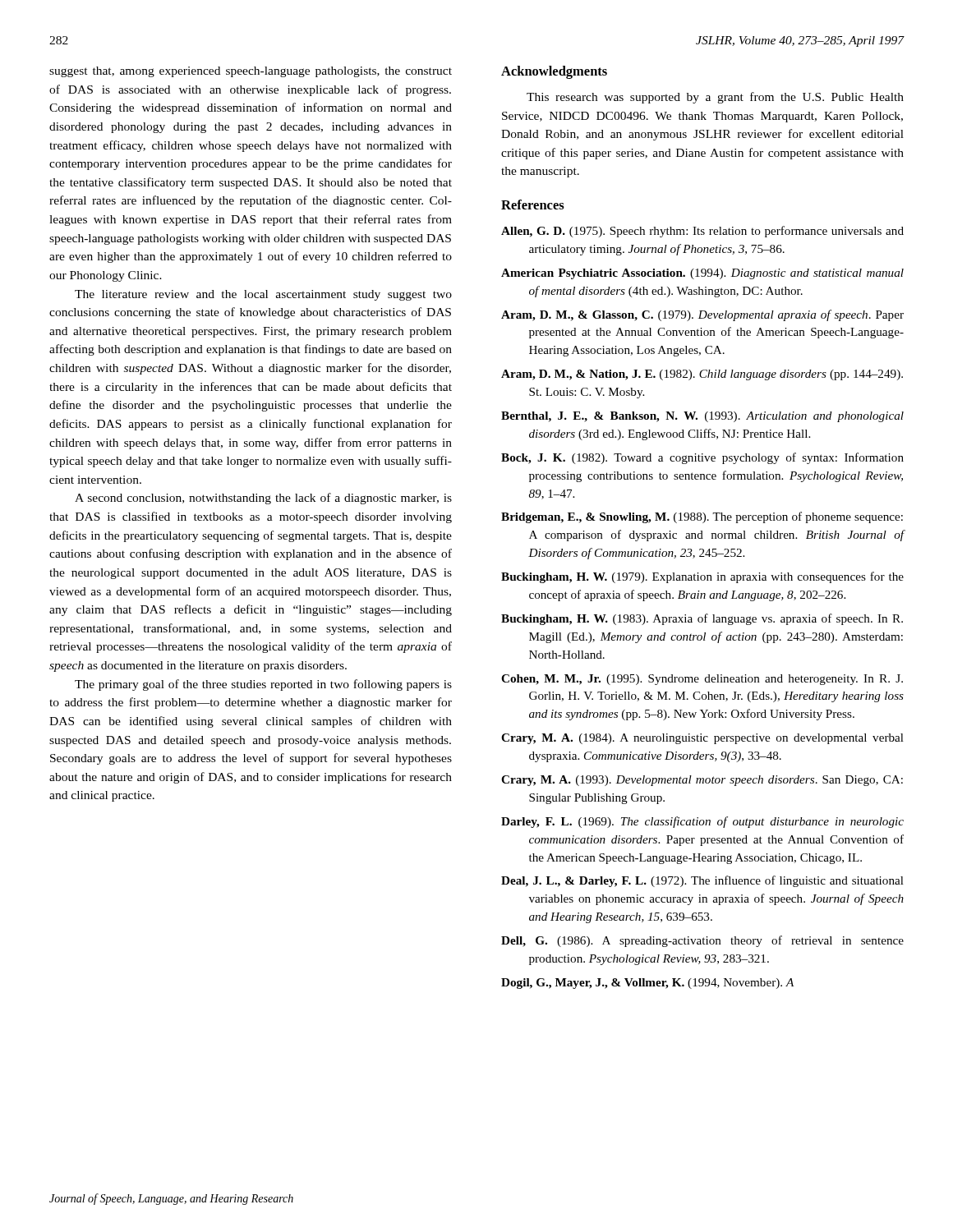Where is the passage that starts "Allen, G. D. (1975)."?
The height and width of the screenshot is (1232, 953).
(702, 239)
